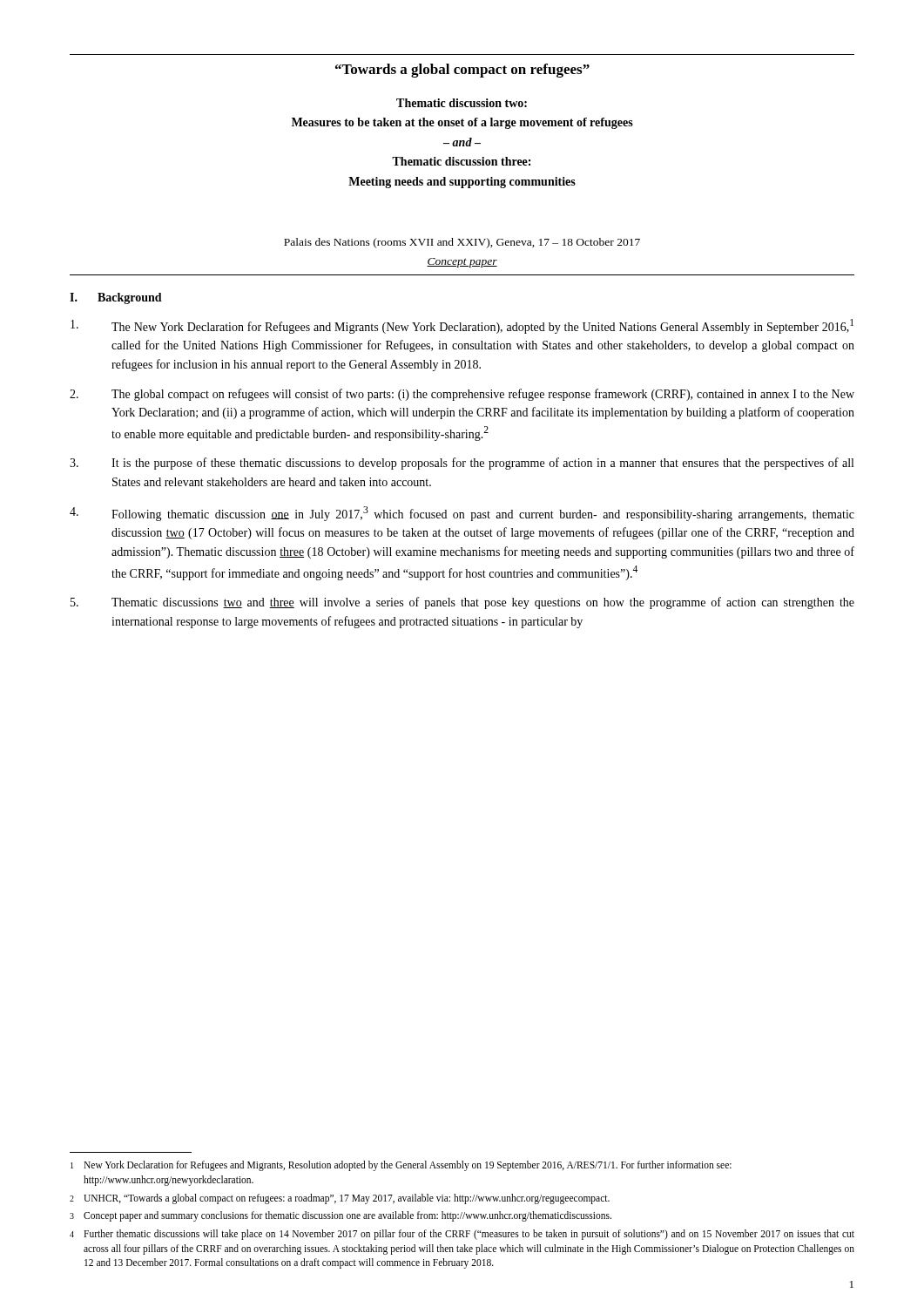
Task: Point to the text block starting "The global compact on"
Action: [x=462, y=414]
